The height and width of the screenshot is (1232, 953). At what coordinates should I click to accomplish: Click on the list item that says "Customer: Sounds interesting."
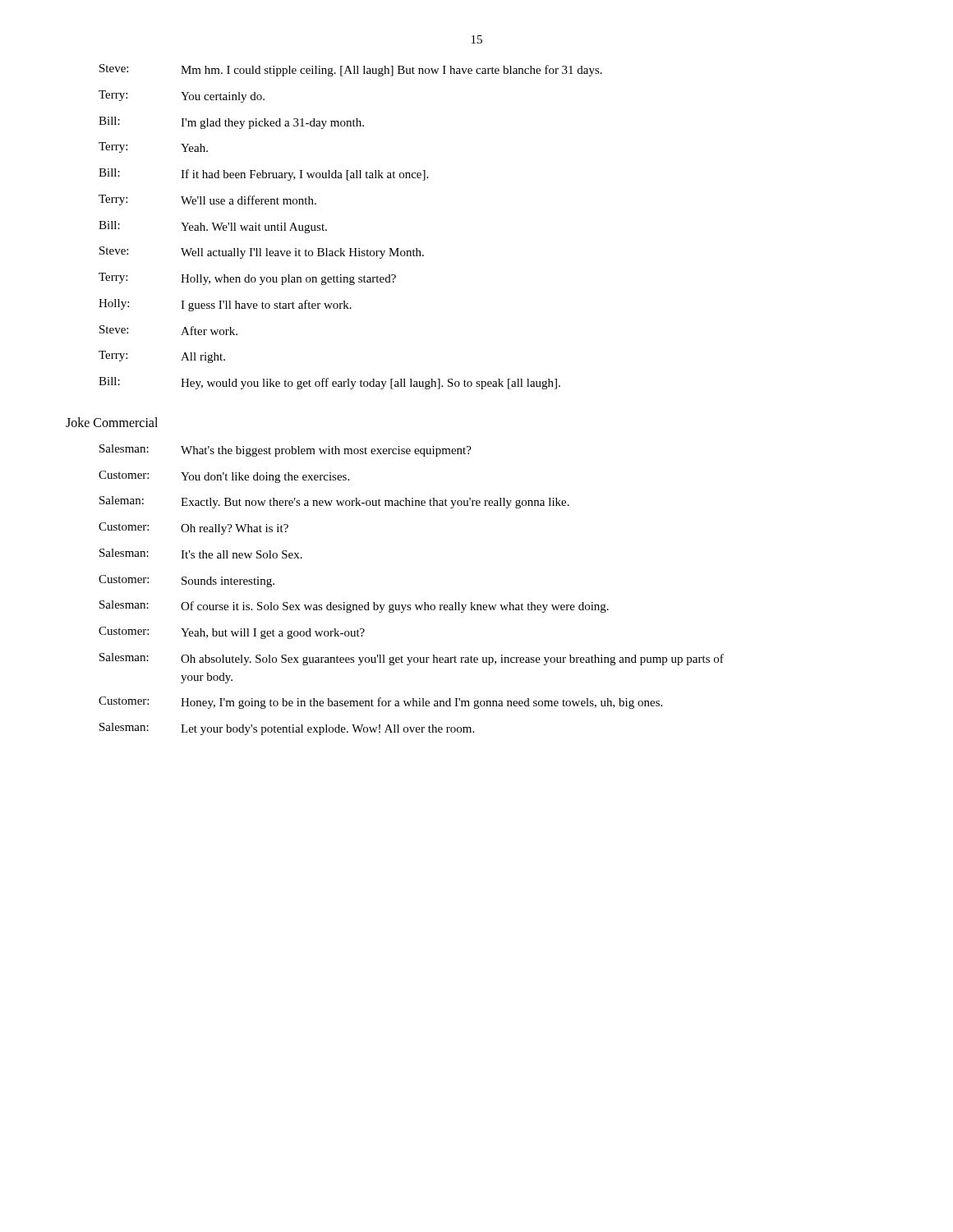tap(186, 581)
